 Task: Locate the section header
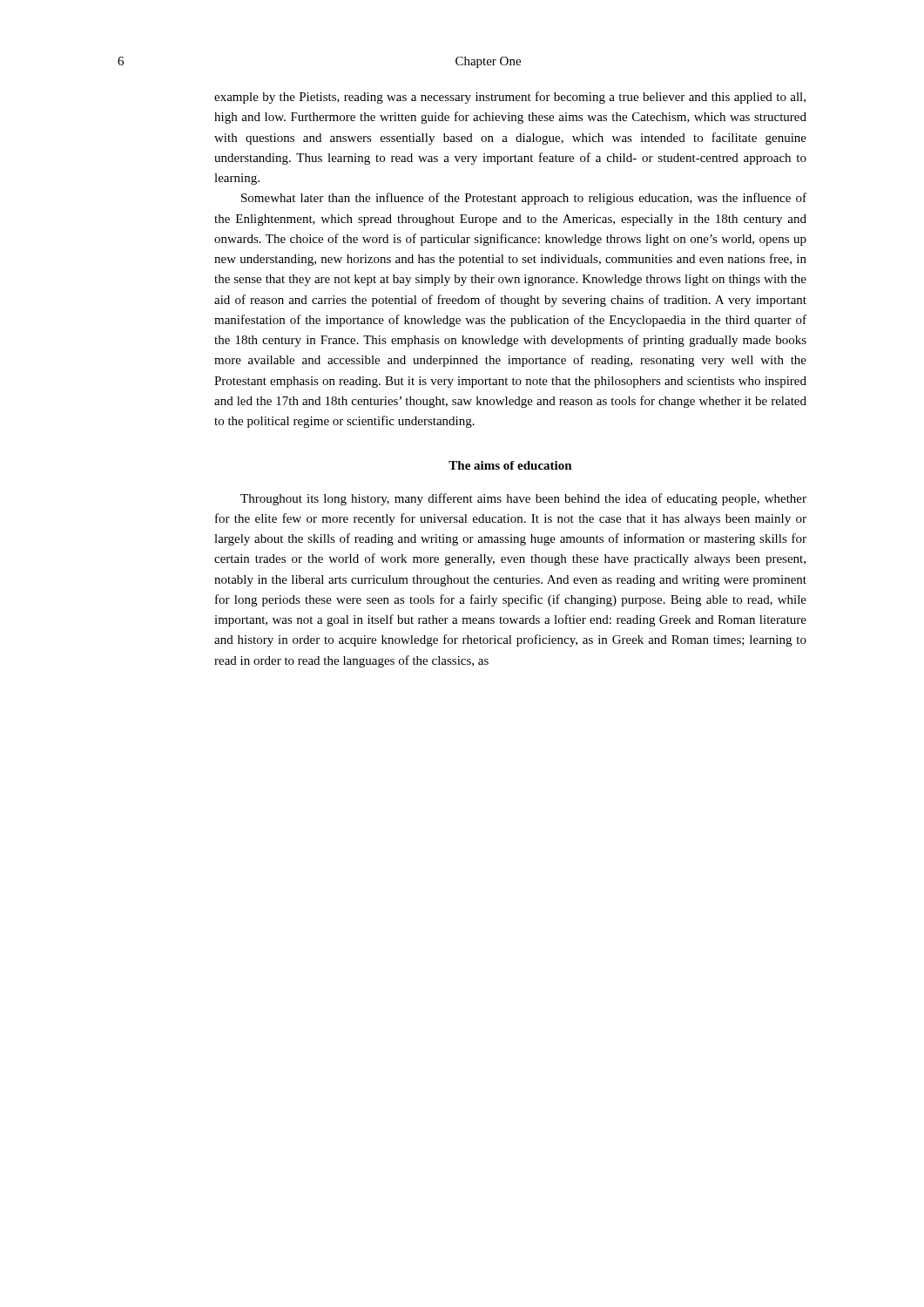click(510, 465)
